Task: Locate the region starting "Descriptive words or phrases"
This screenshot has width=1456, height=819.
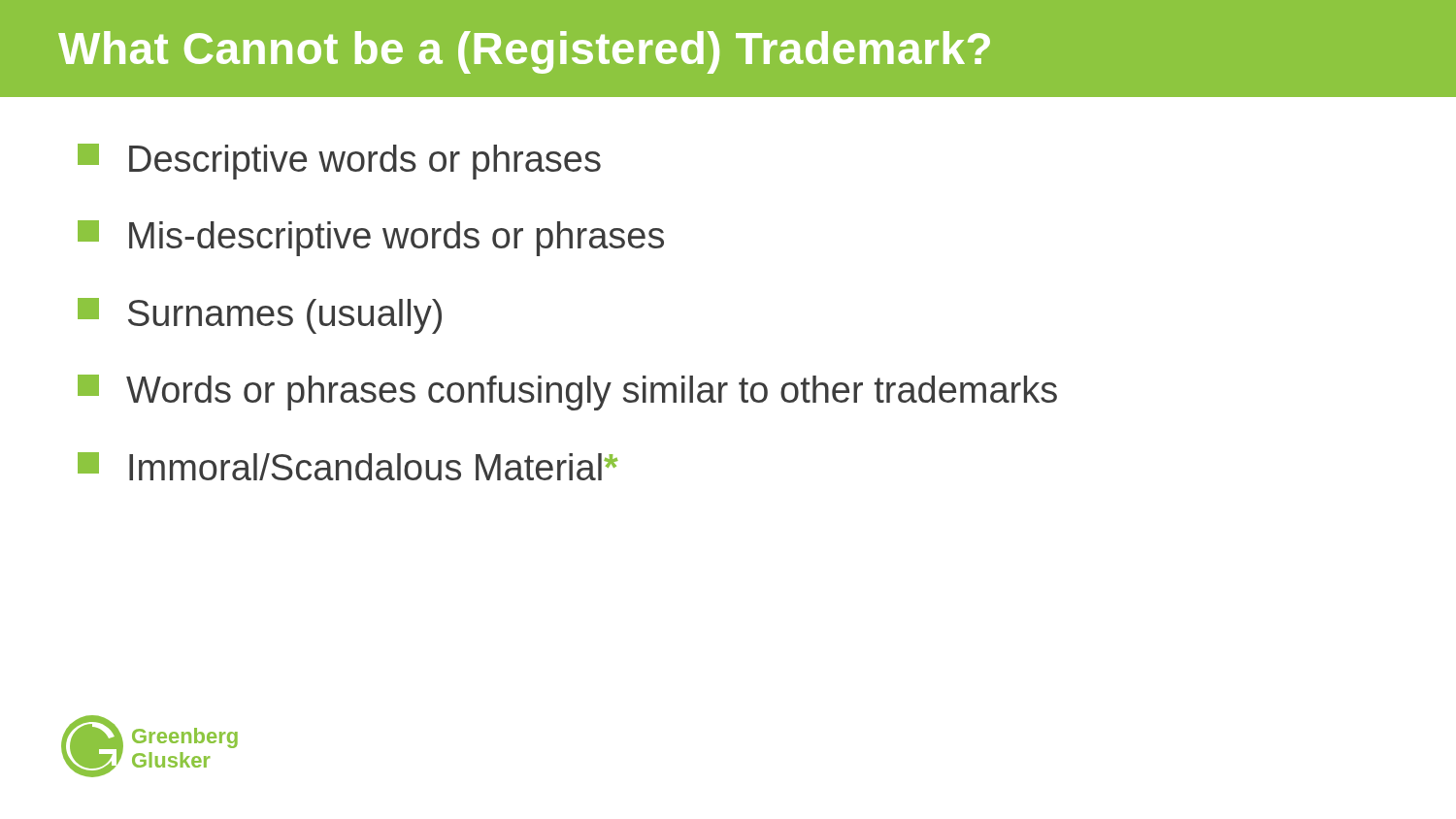Action: pyautogui.click(x=340, y=160)
